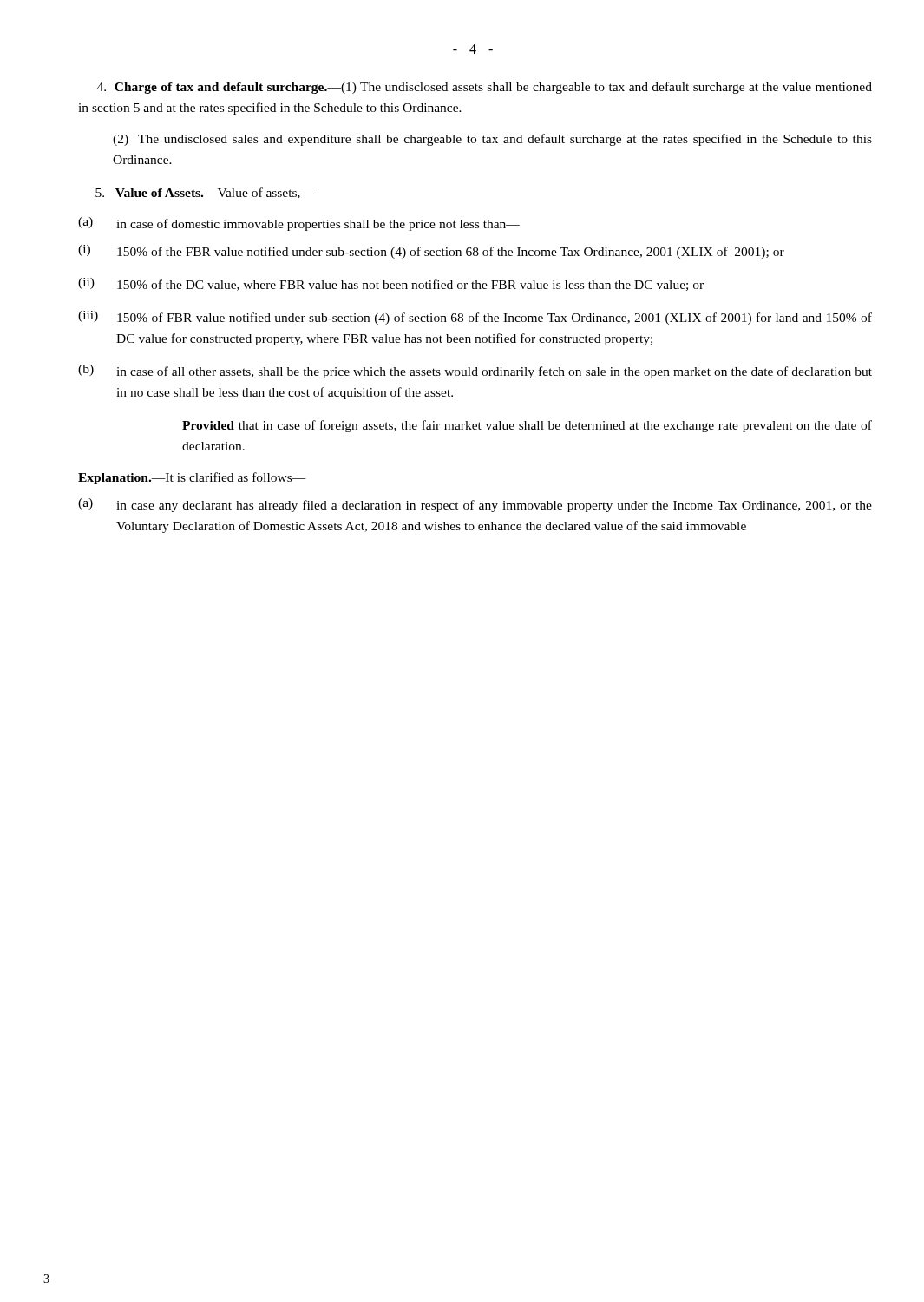Viewport: 924px width, 1302px height.
Task: Point to the passage starting "(a) in case of"
Action: 475,224
